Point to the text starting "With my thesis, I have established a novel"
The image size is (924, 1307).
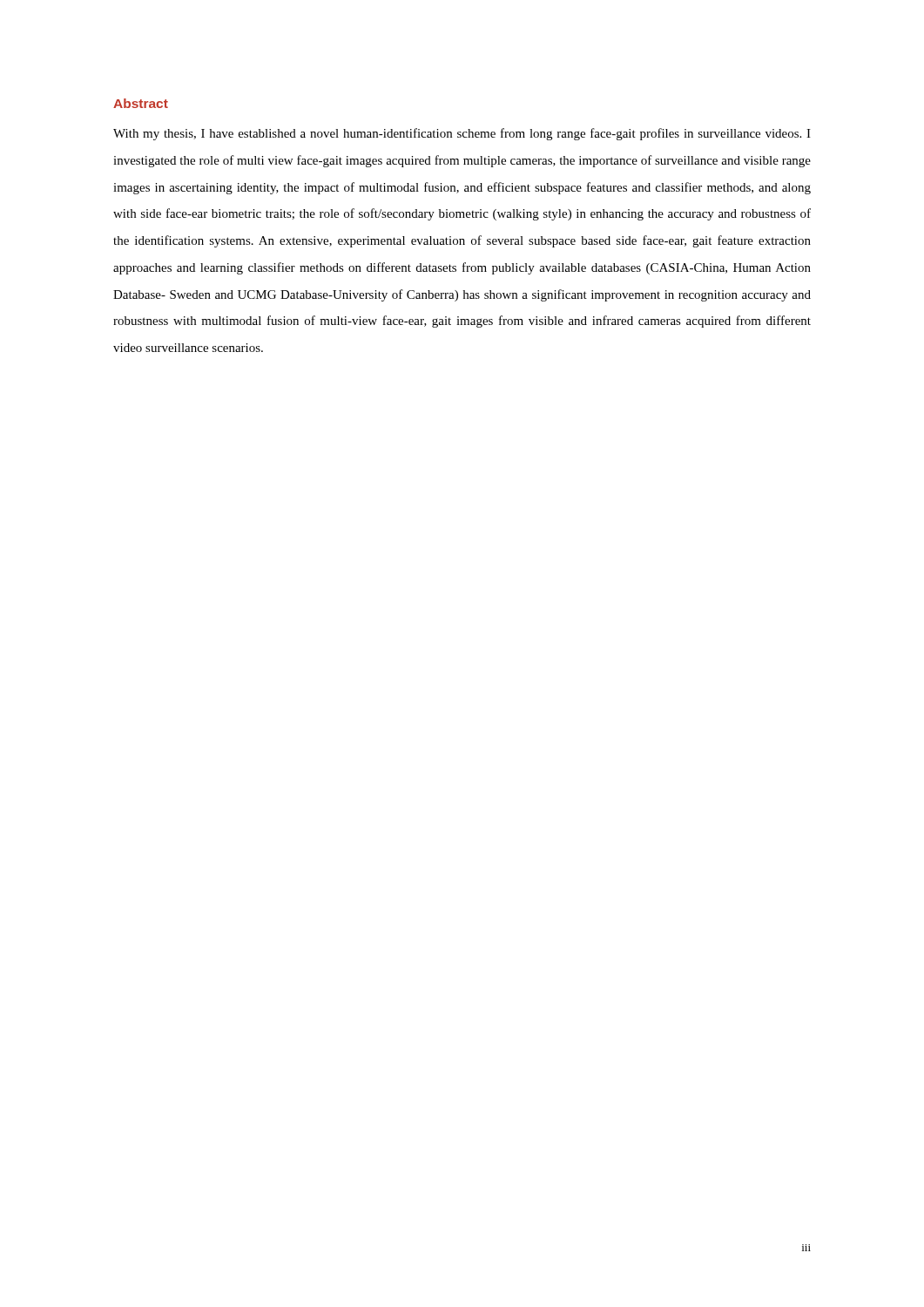pyautogui.click(x=462, y=241)
